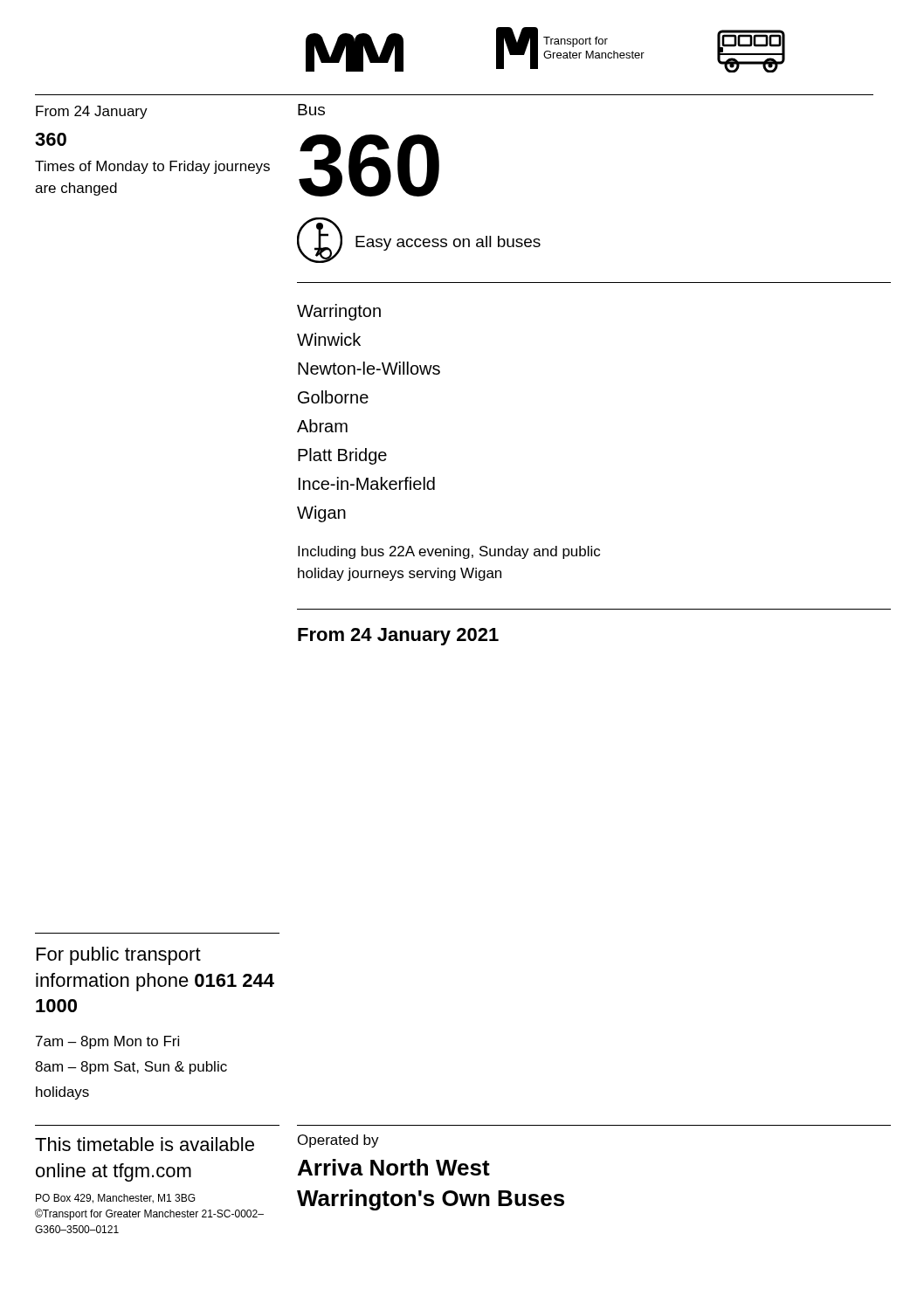
Task: Click the title
Action: click(370, 165)
